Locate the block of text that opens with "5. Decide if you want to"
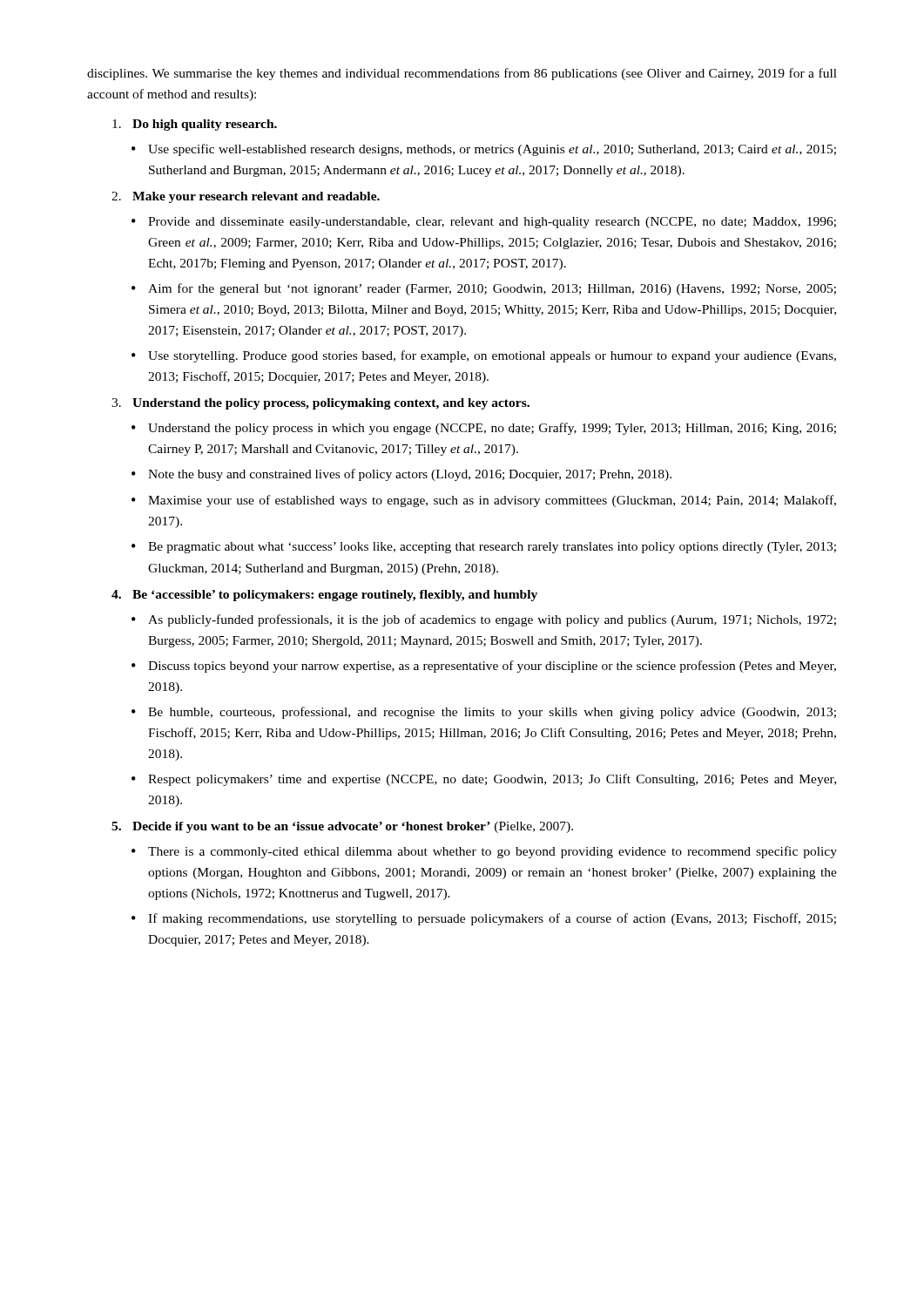Viewport: 924px width, 1307px height. click(474, 826)
